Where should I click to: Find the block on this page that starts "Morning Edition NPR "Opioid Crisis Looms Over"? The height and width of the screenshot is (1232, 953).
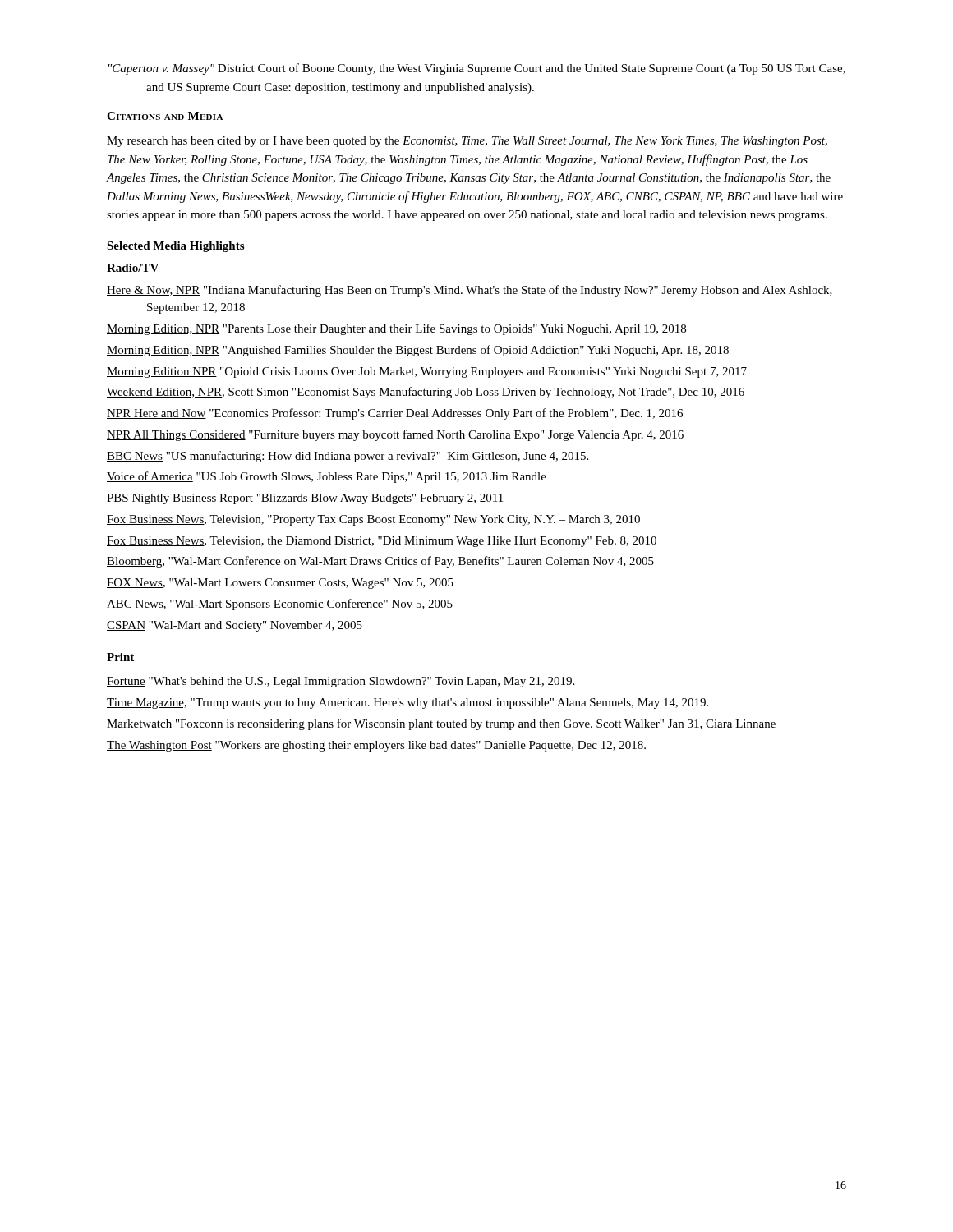[427, 371]
